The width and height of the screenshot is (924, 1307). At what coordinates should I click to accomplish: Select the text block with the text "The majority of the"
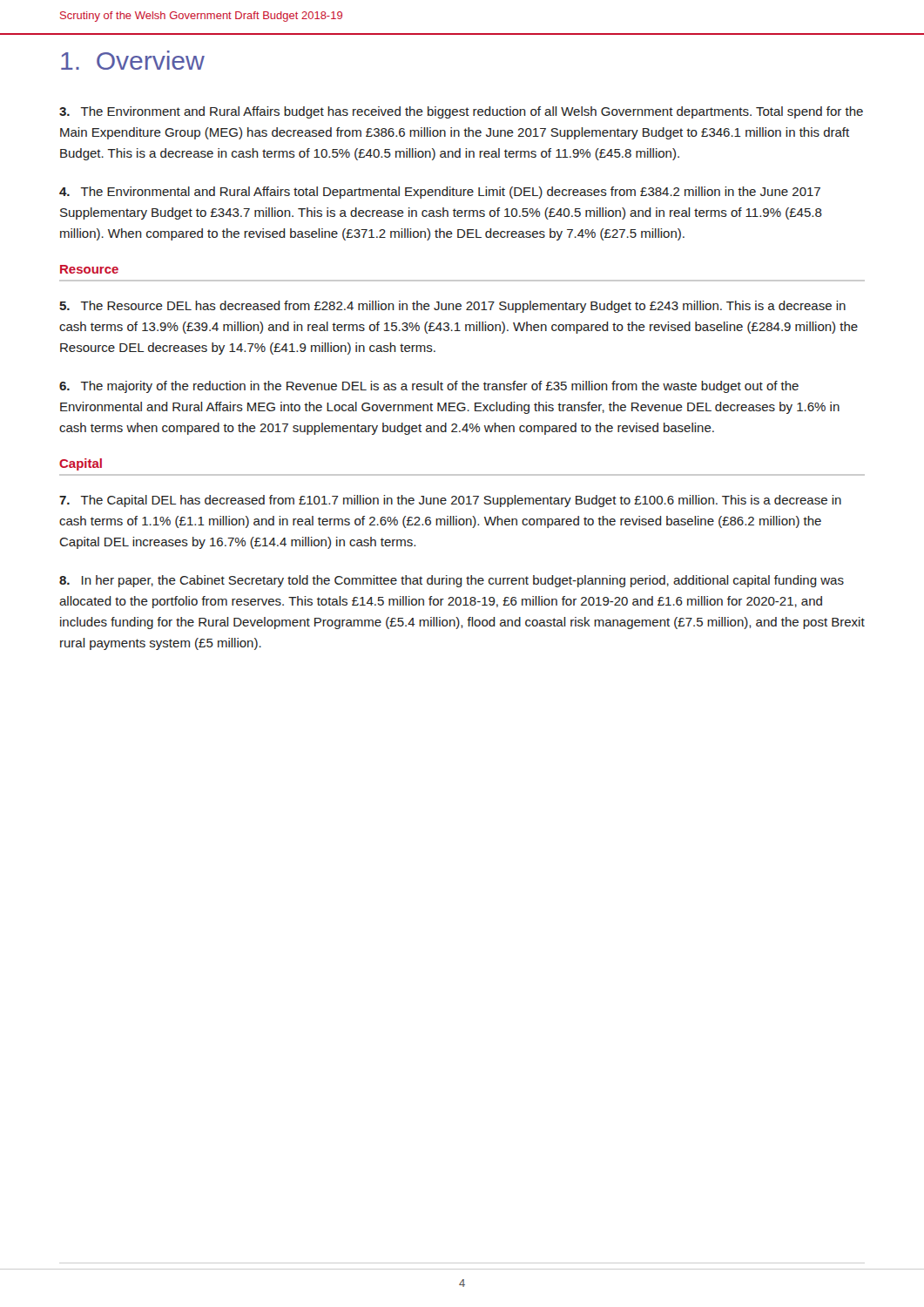(x=450, y=406)
